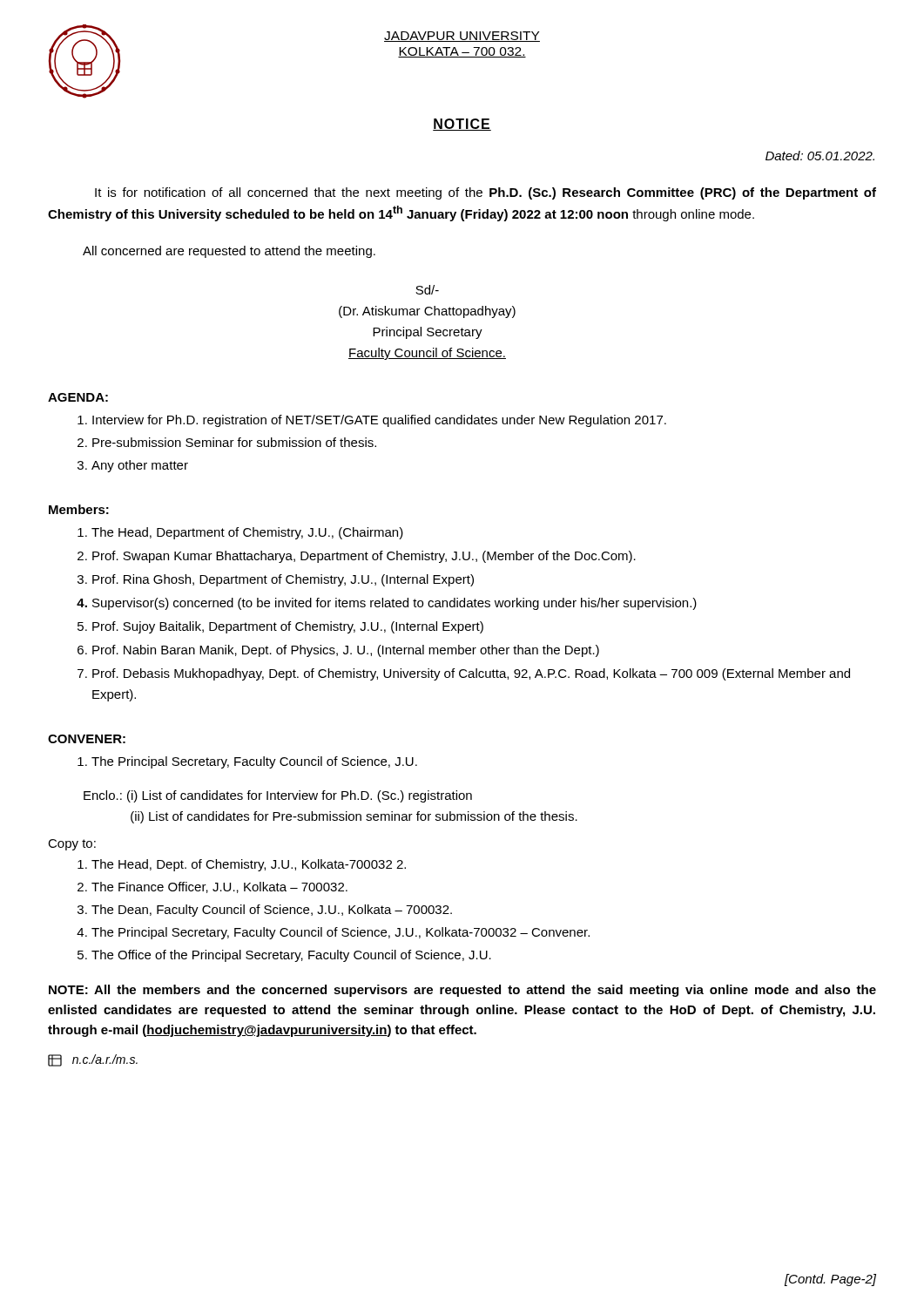
Task: Find the list item with the text "Prof. Nabin Baran Manik, Dept. of"
Action: tap(346, 649)
